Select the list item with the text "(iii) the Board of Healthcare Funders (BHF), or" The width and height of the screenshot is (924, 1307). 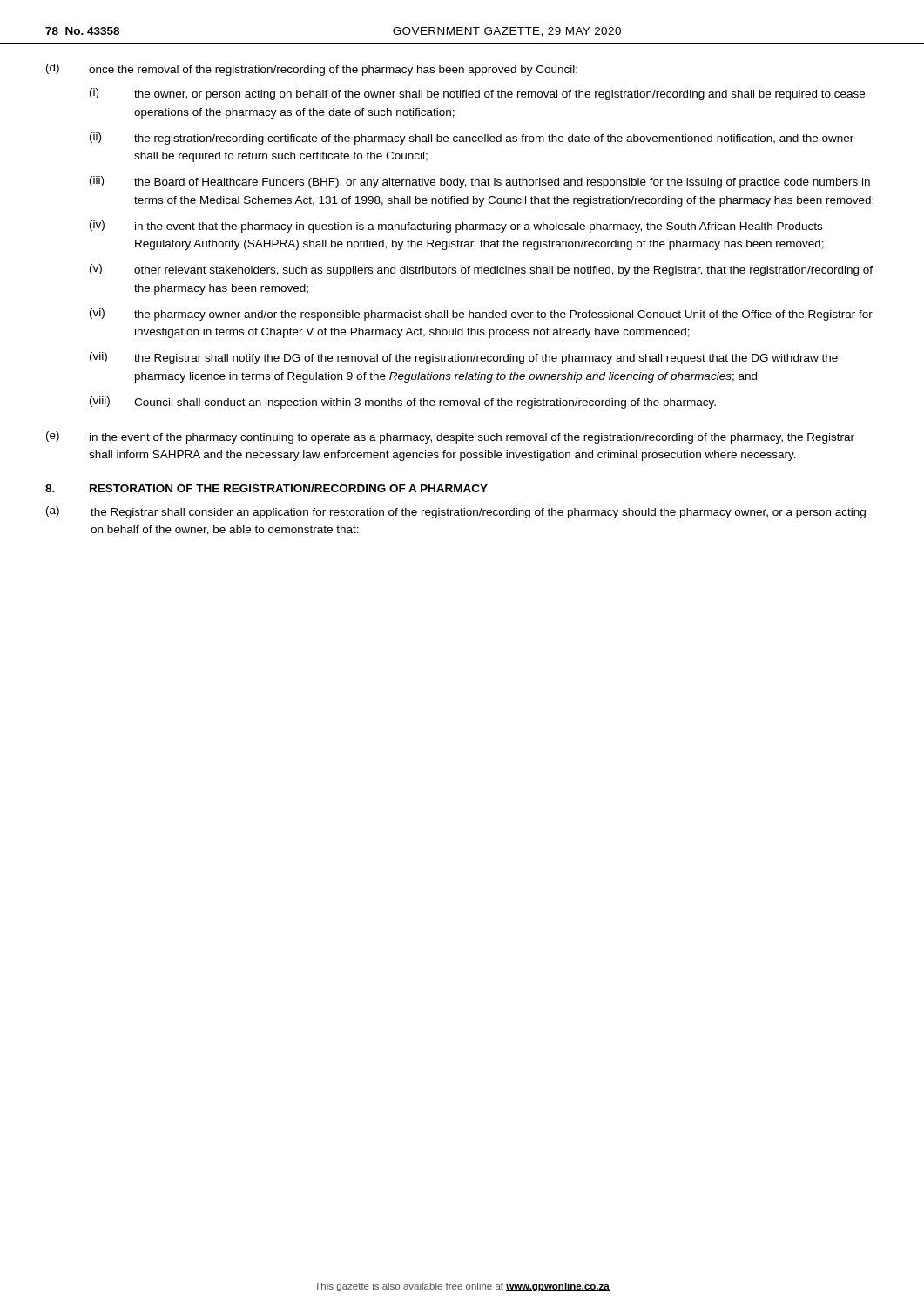point(484,191)
